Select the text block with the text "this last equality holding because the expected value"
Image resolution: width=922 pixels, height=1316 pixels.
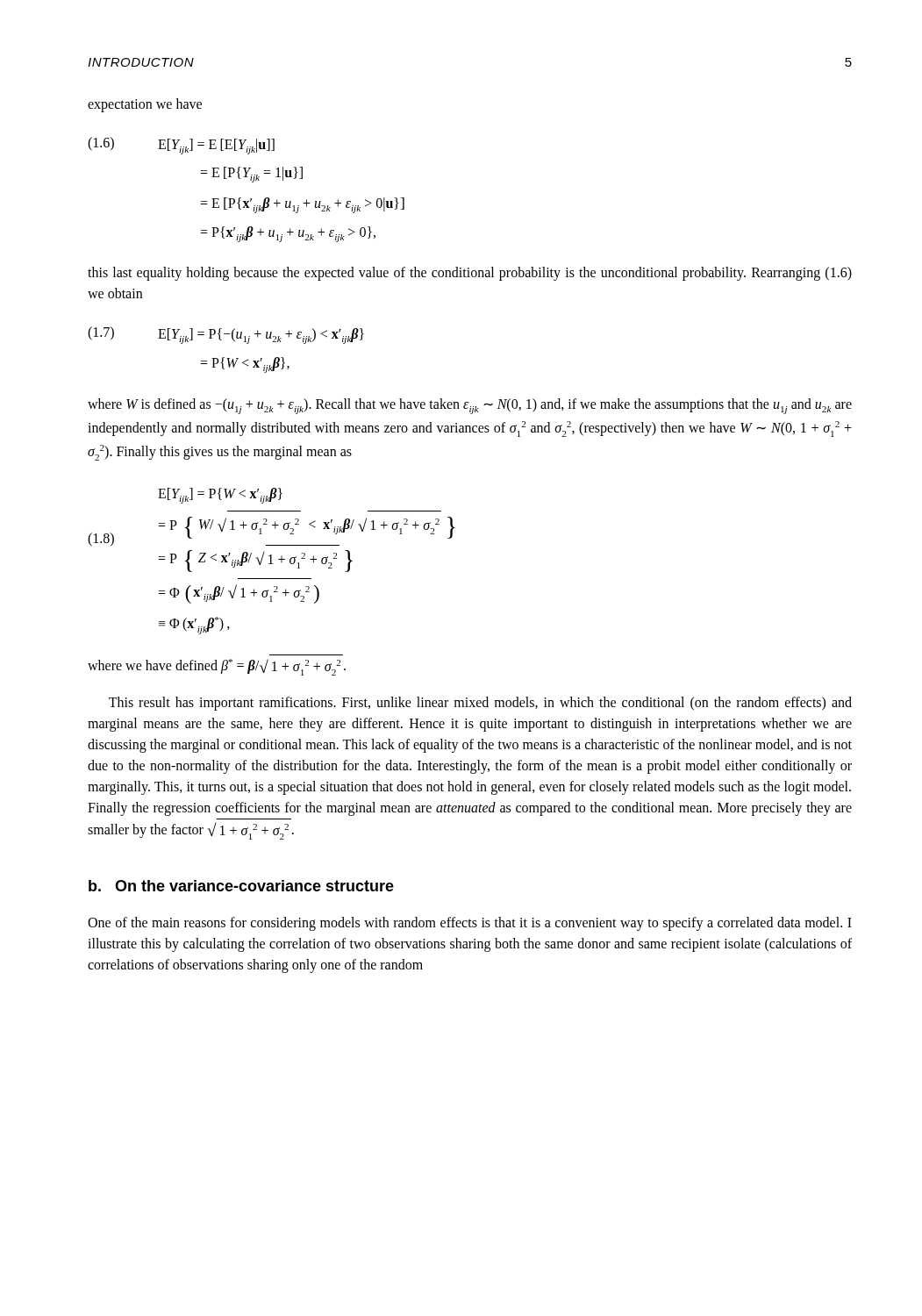(470, 284)
